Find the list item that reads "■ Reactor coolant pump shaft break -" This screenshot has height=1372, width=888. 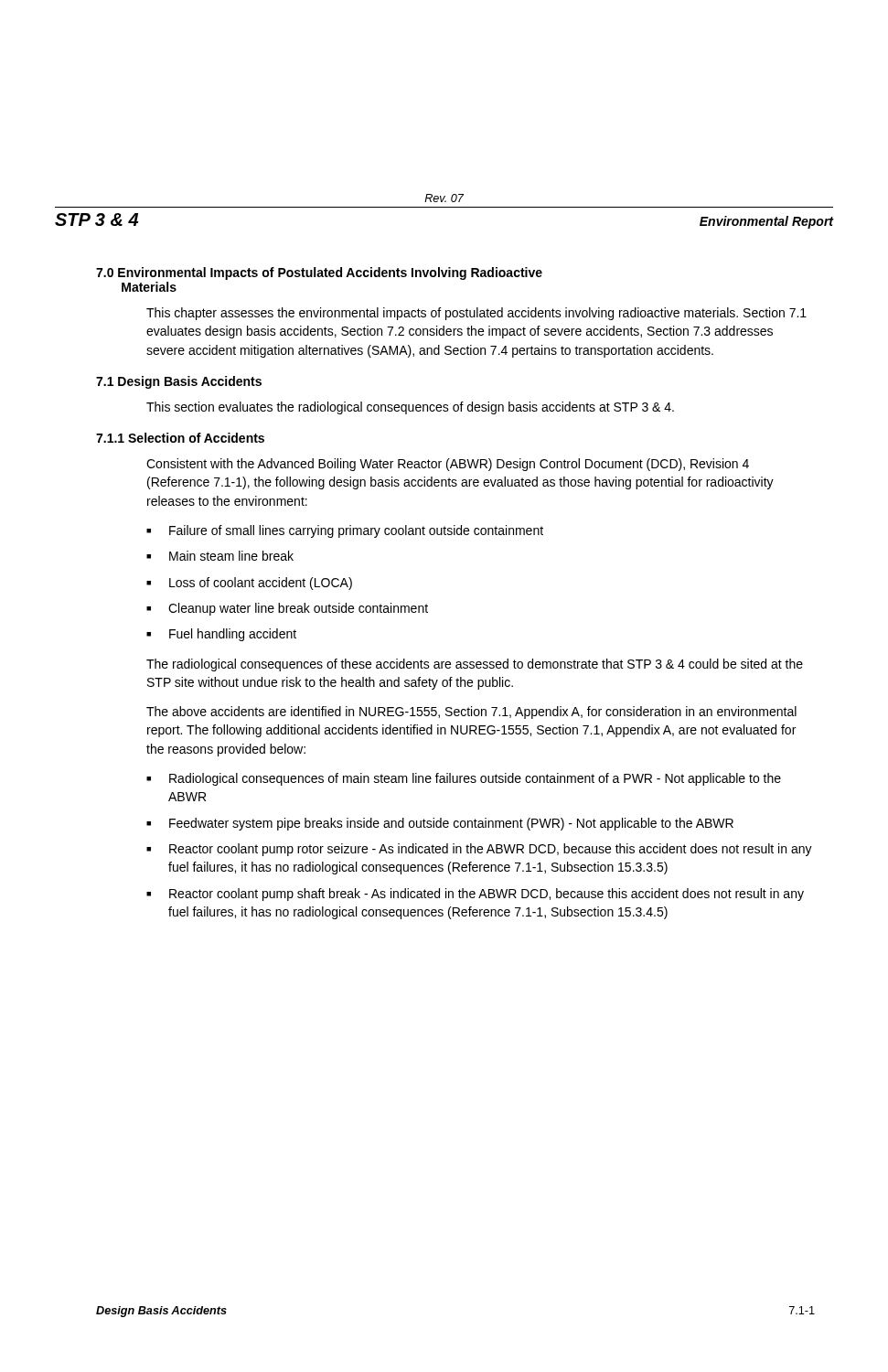click(481, 903)
